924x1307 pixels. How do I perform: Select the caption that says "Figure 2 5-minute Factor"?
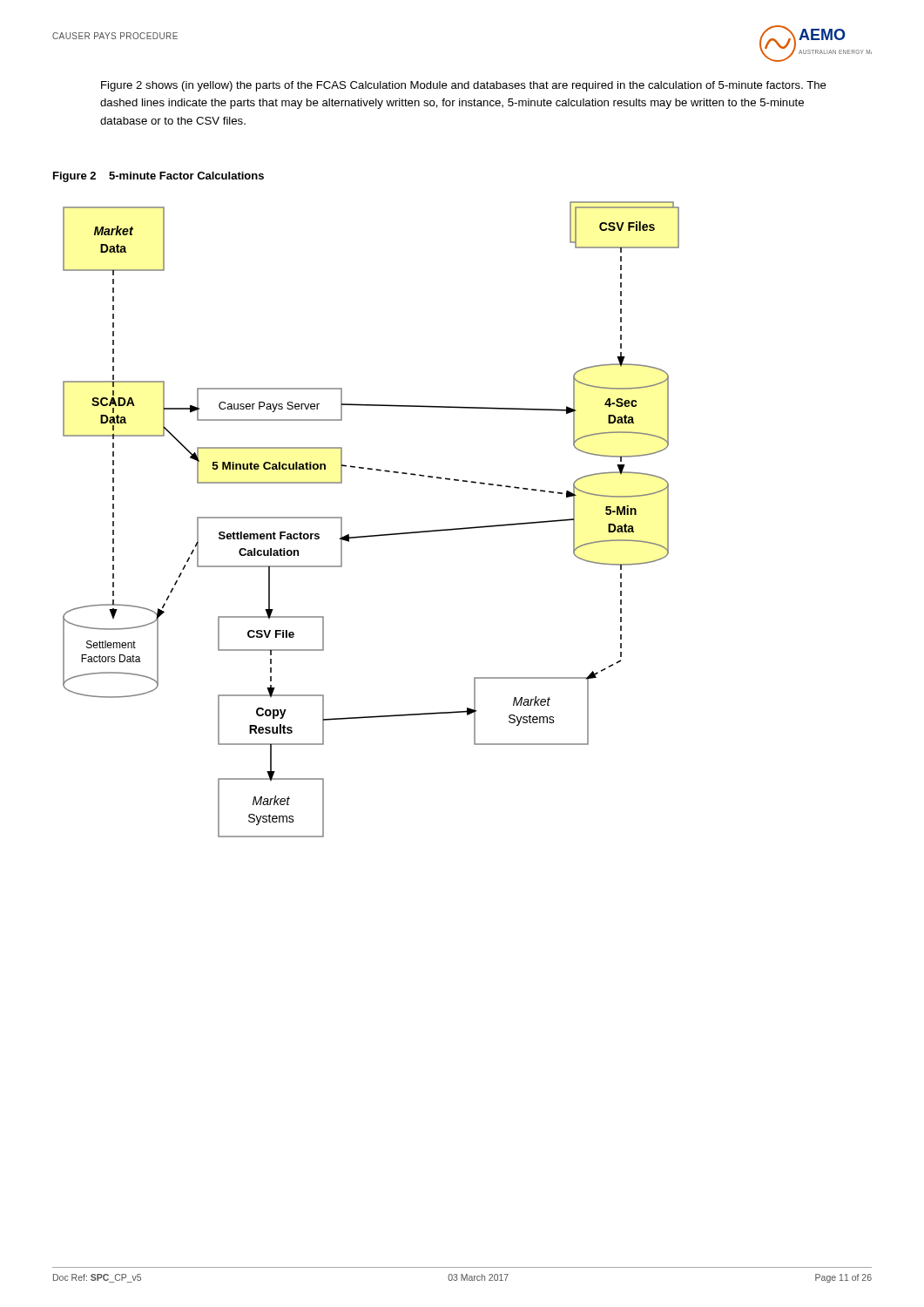point(158,176)
